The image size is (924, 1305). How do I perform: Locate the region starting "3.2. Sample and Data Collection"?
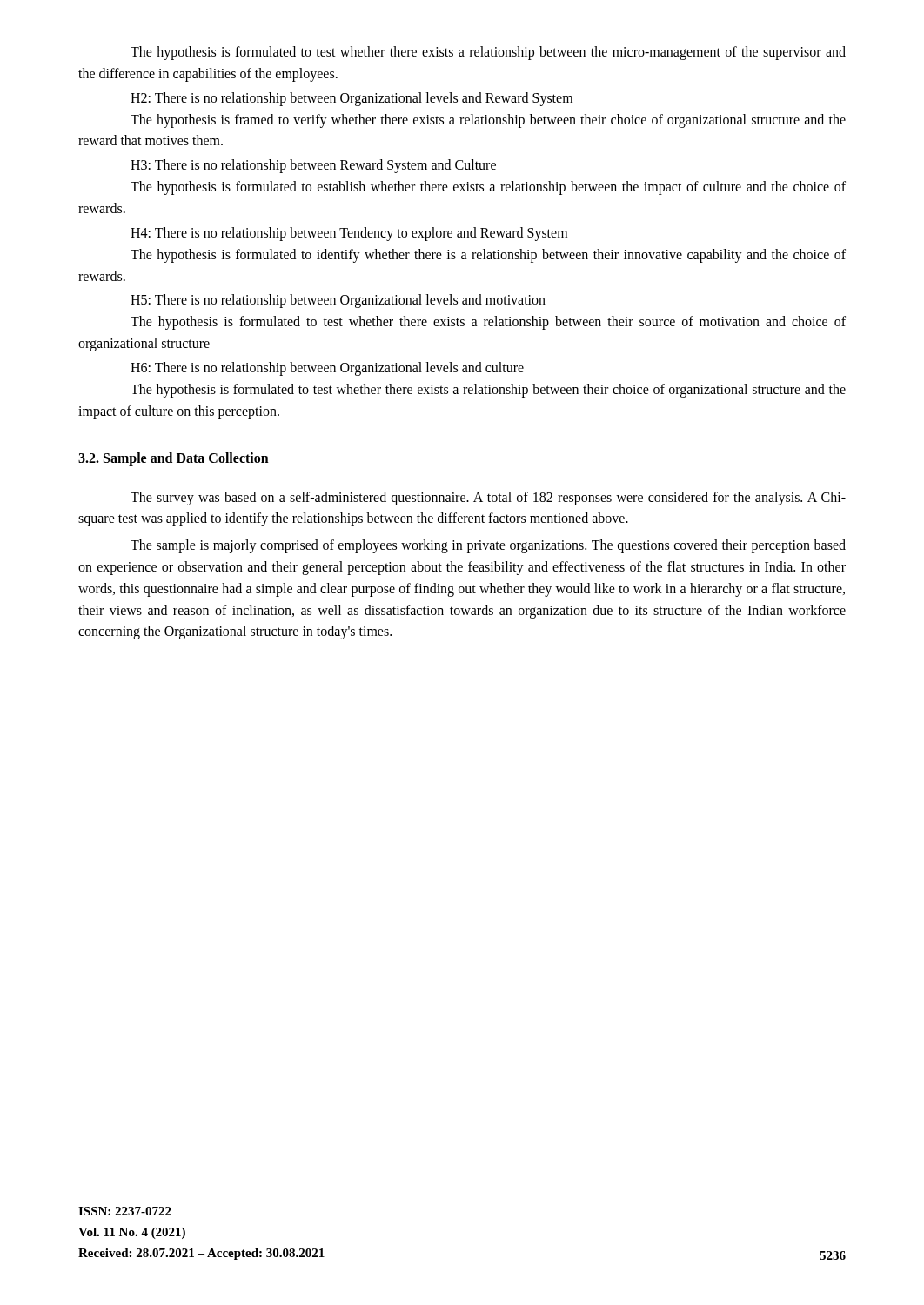tap(173, 458)
